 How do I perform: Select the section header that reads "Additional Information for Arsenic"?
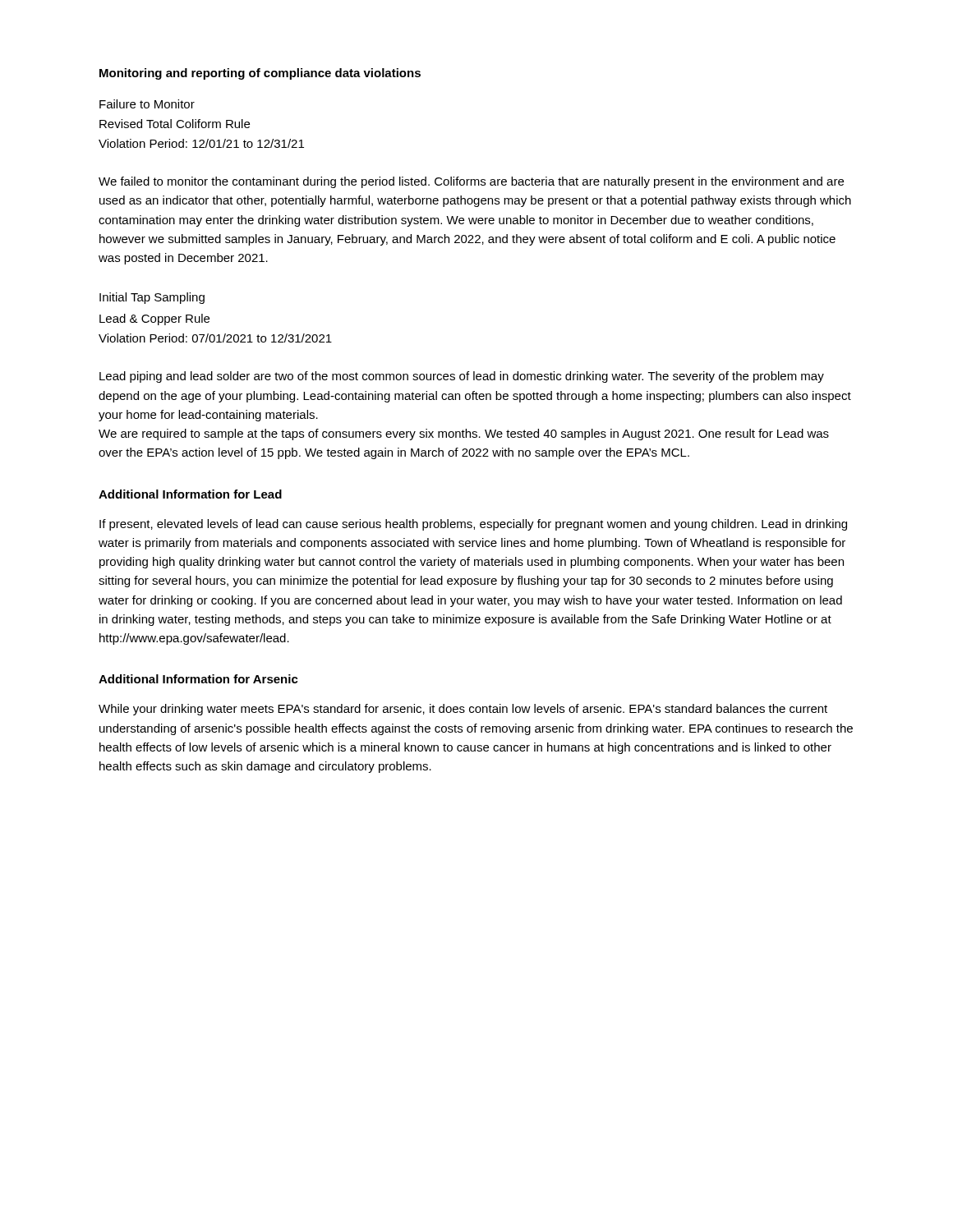[x=198, y=679]
